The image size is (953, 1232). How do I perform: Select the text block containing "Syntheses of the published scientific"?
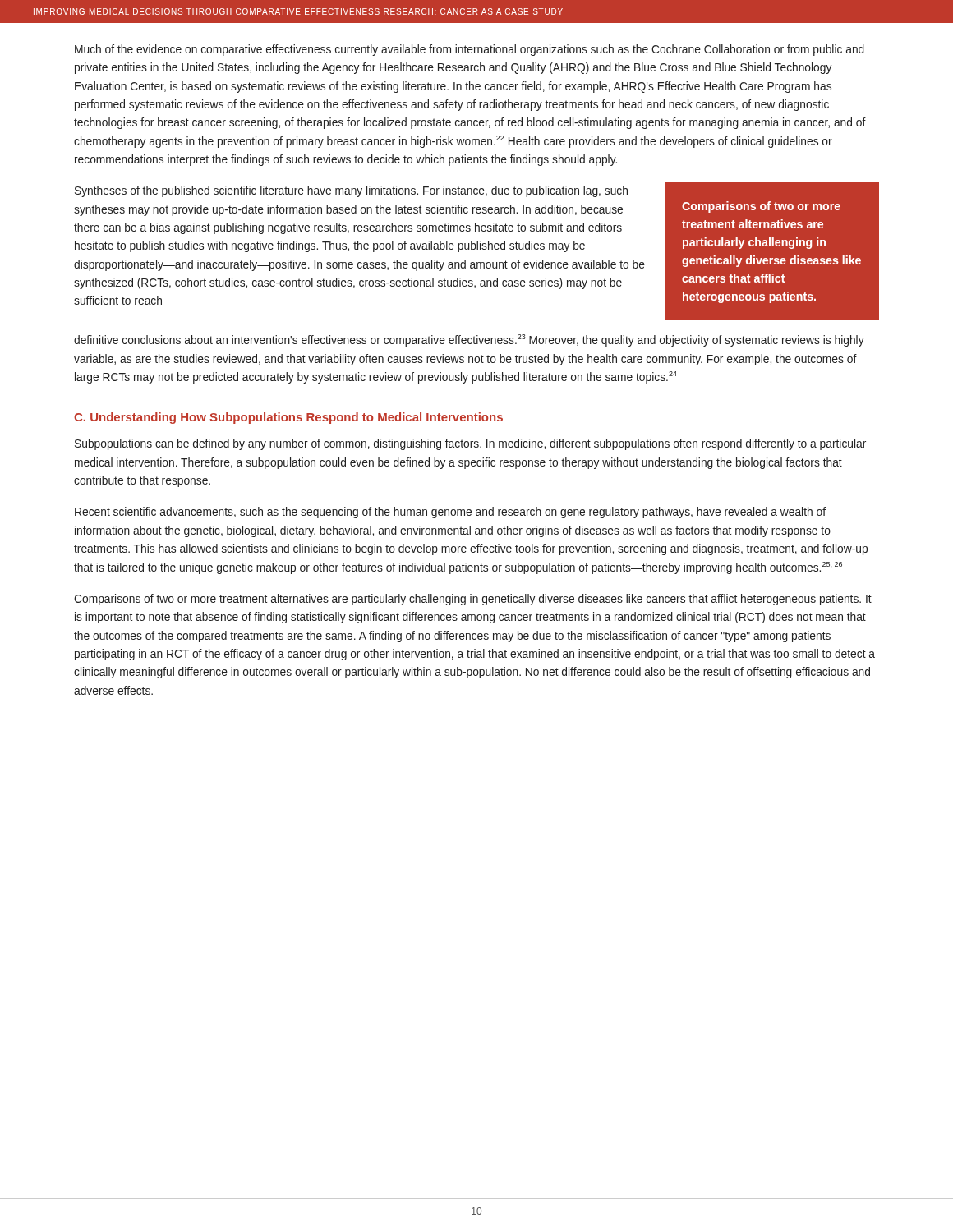(359, 246)
